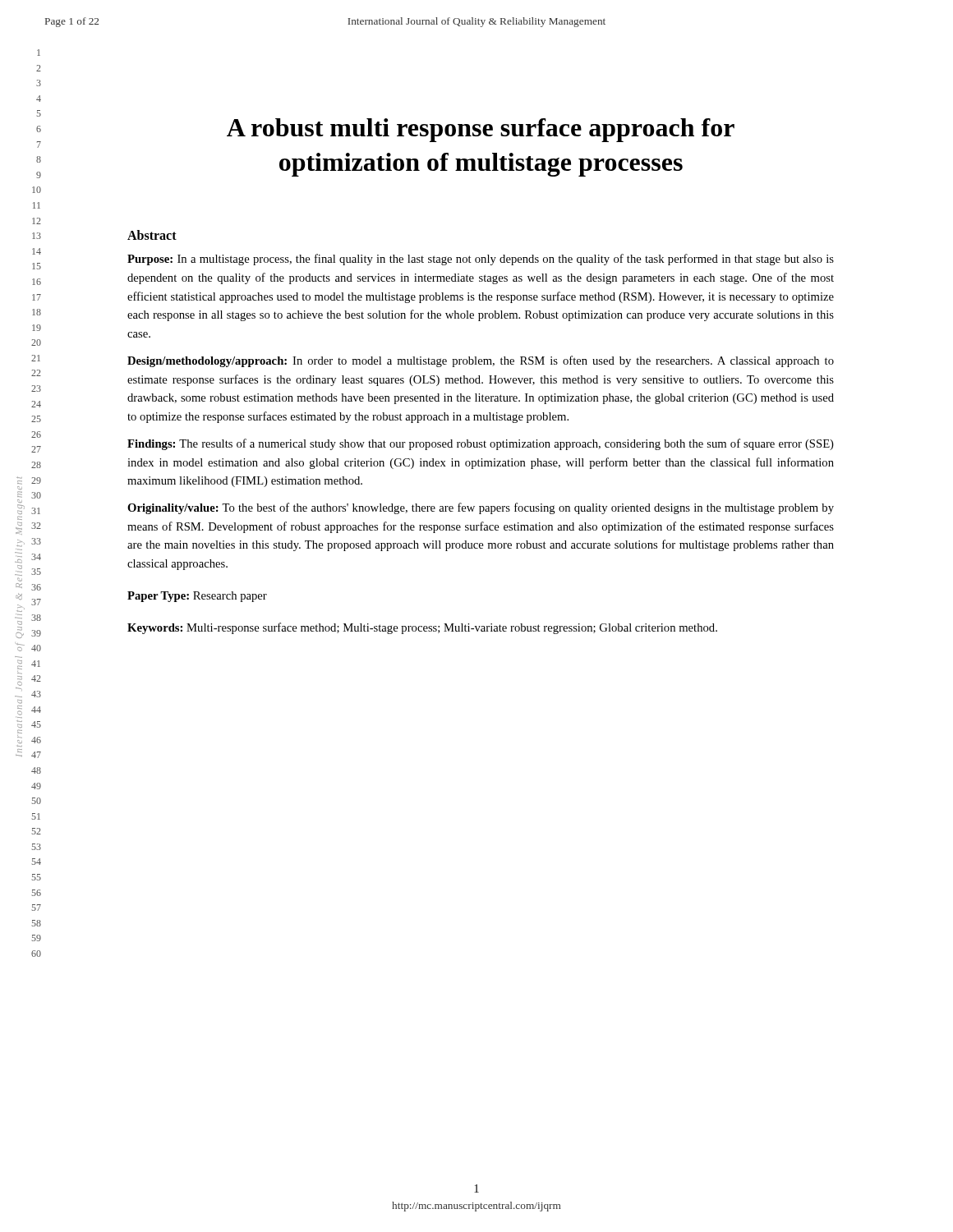Point to the passage starting "A robust multi"
953x1232 pixels.
pos(481,145)
